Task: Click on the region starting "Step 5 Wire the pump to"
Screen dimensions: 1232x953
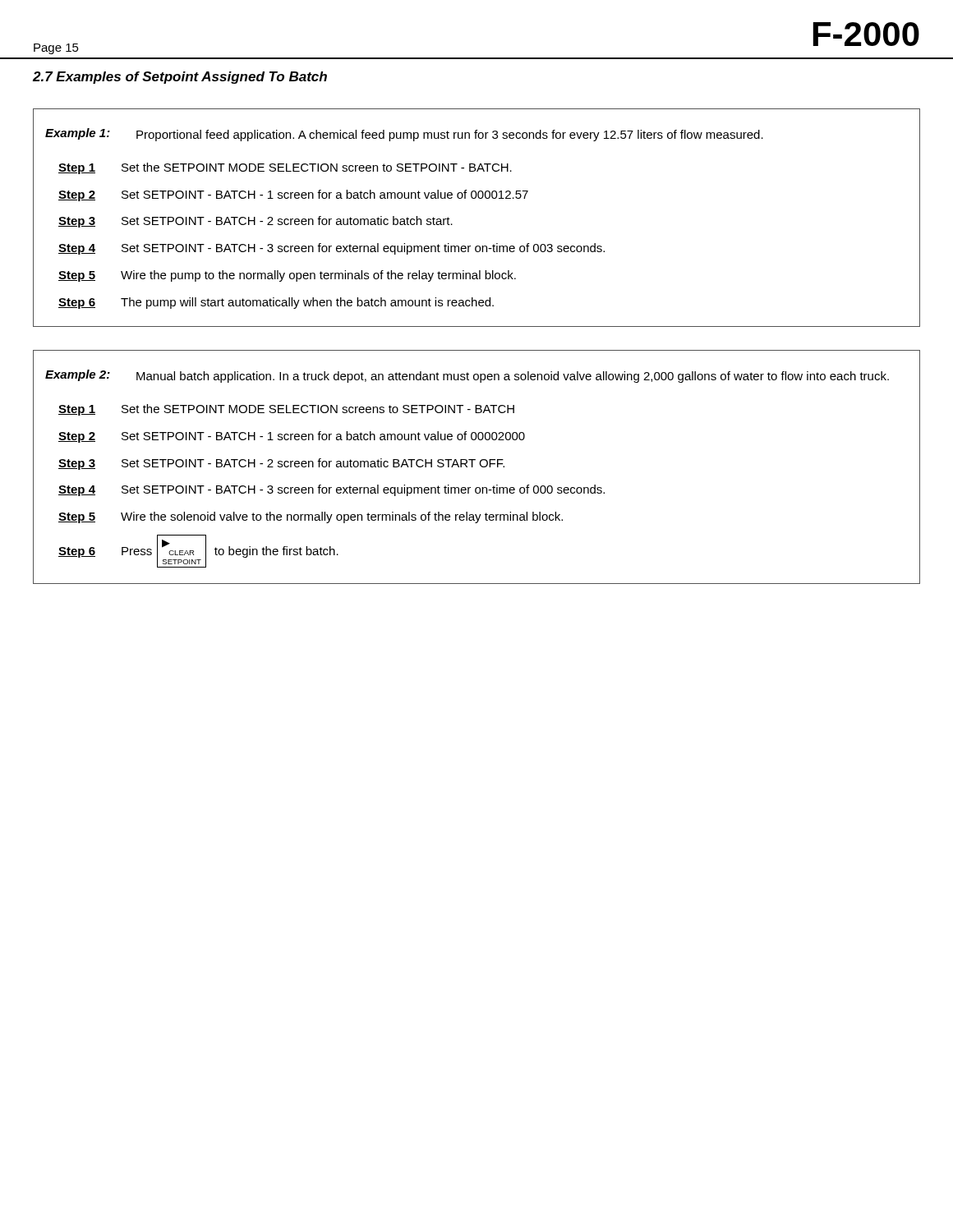Action: coord(287,275)
